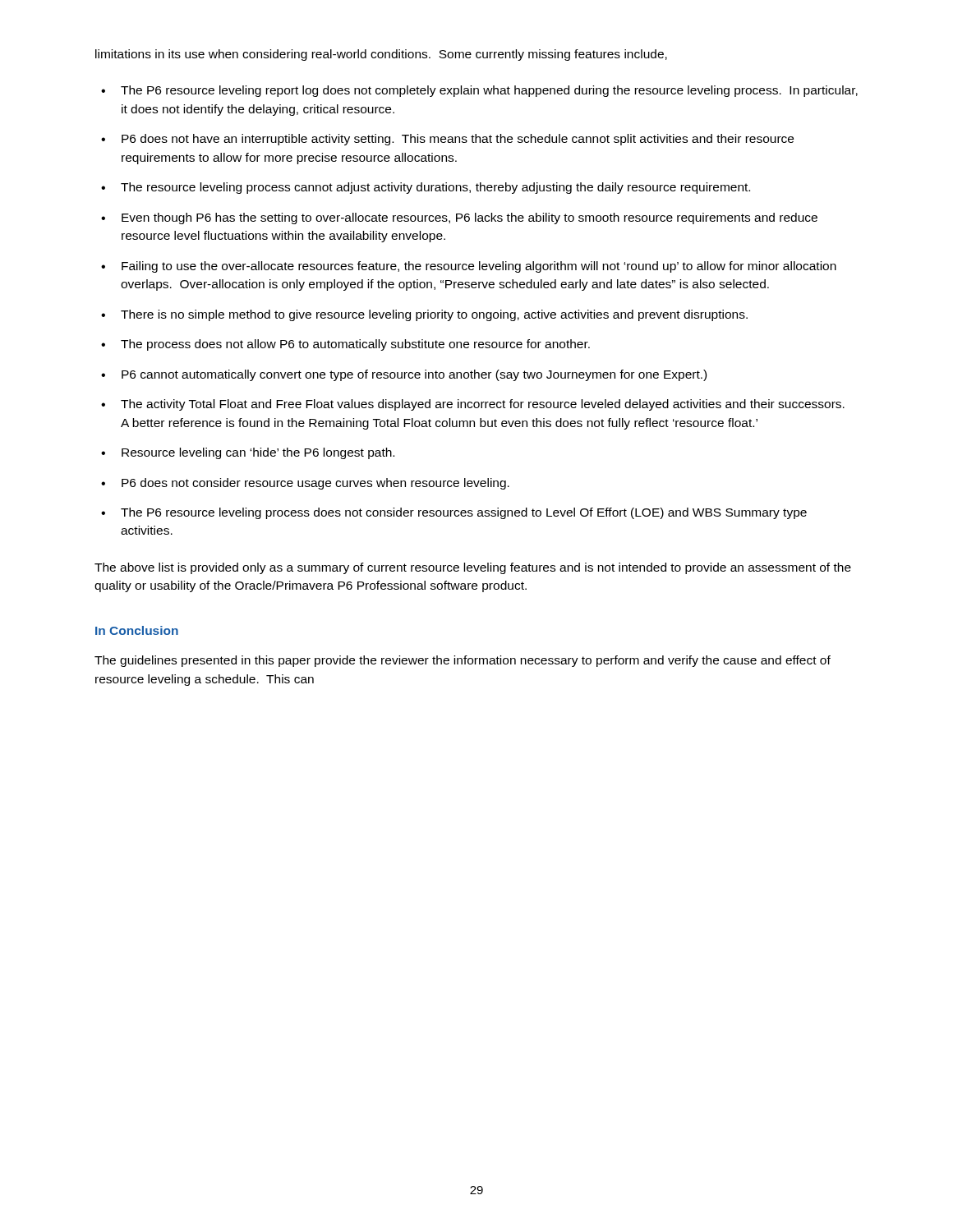
Task: Point to the passage starting "There is no simple method"
Action: point(435,314)
